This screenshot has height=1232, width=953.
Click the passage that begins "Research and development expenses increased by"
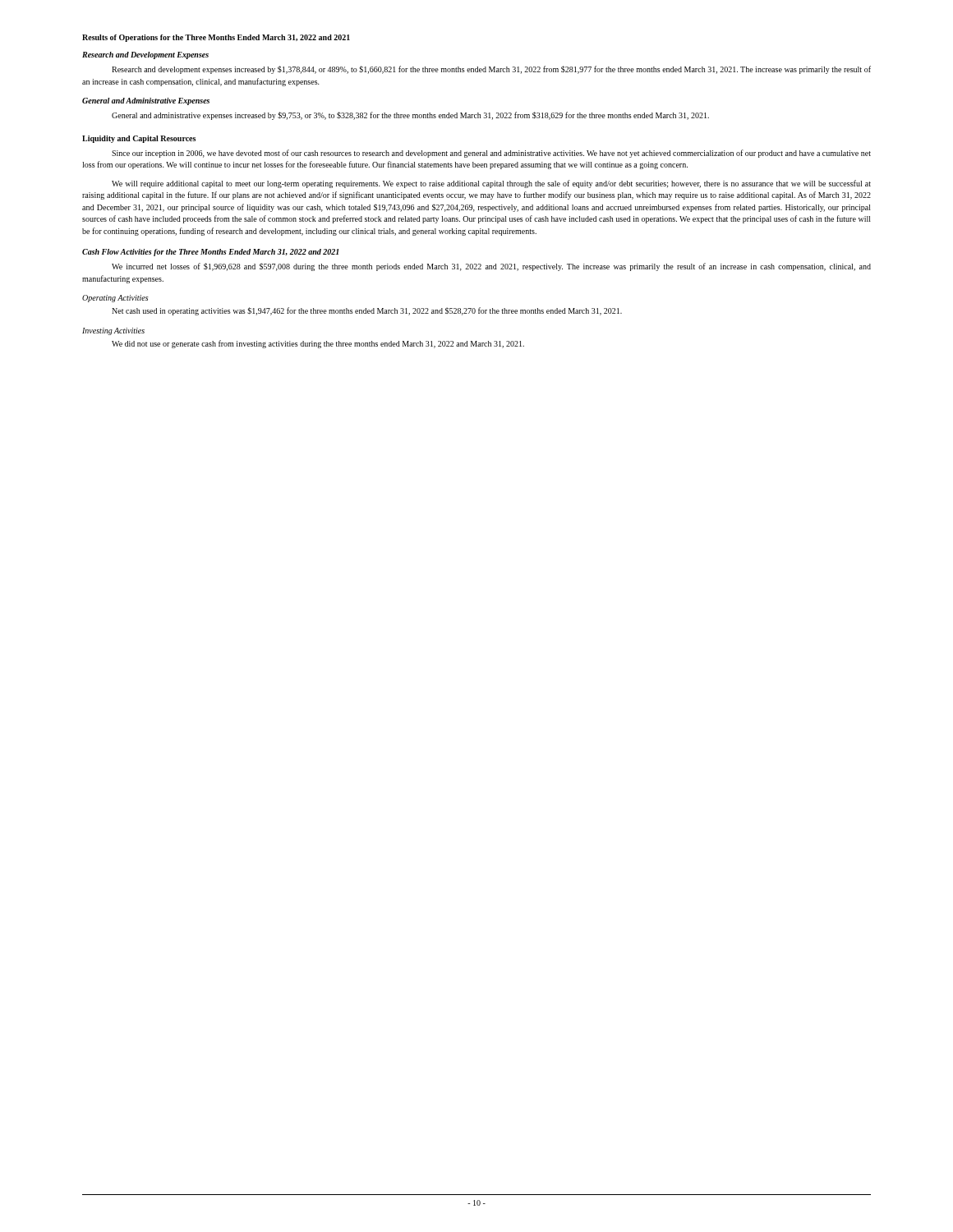(476, 75)
